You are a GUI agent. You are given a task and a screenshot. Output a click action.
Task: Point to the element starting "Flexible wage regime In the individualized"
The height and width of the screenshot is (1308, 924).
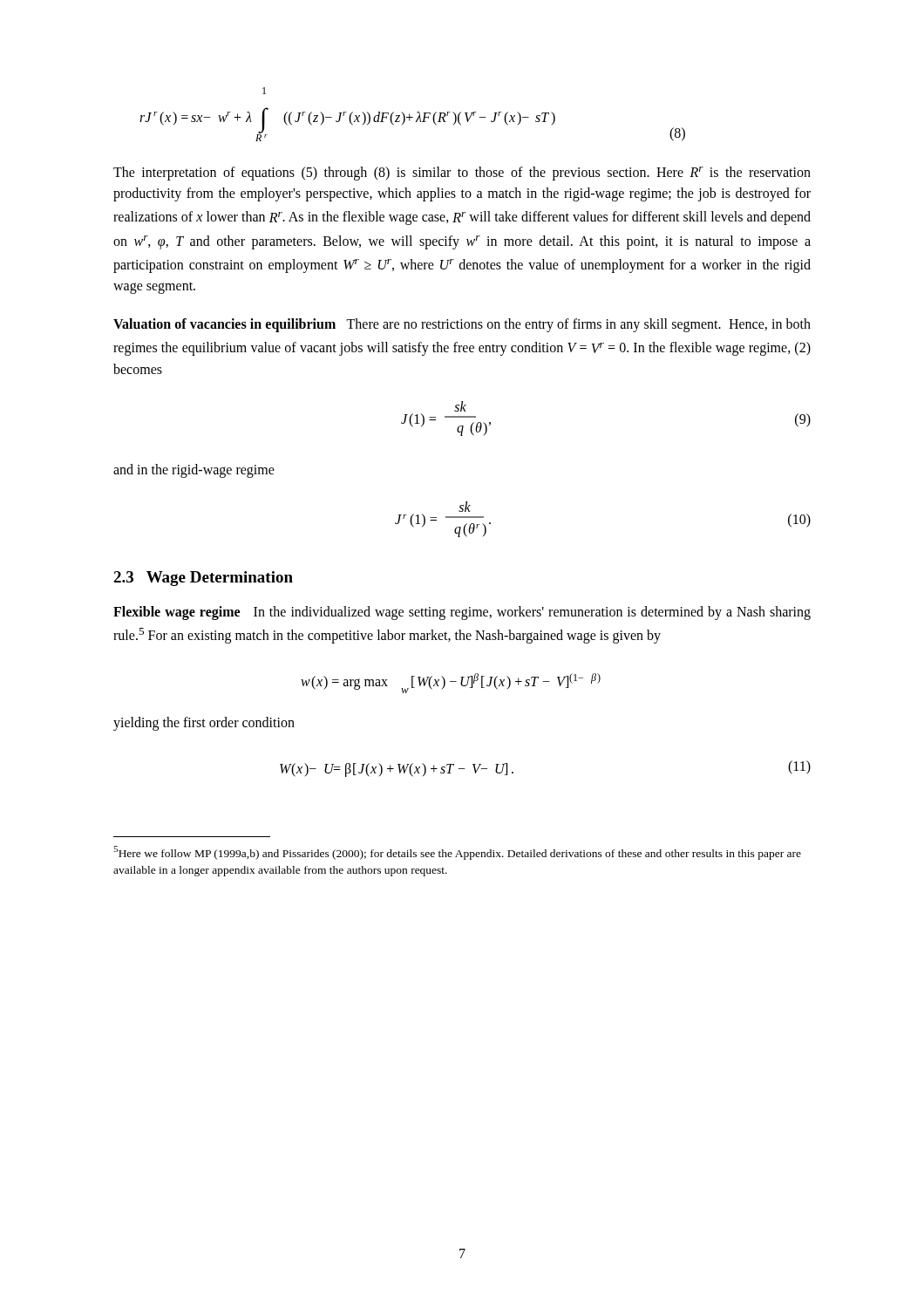pos(462,624)
